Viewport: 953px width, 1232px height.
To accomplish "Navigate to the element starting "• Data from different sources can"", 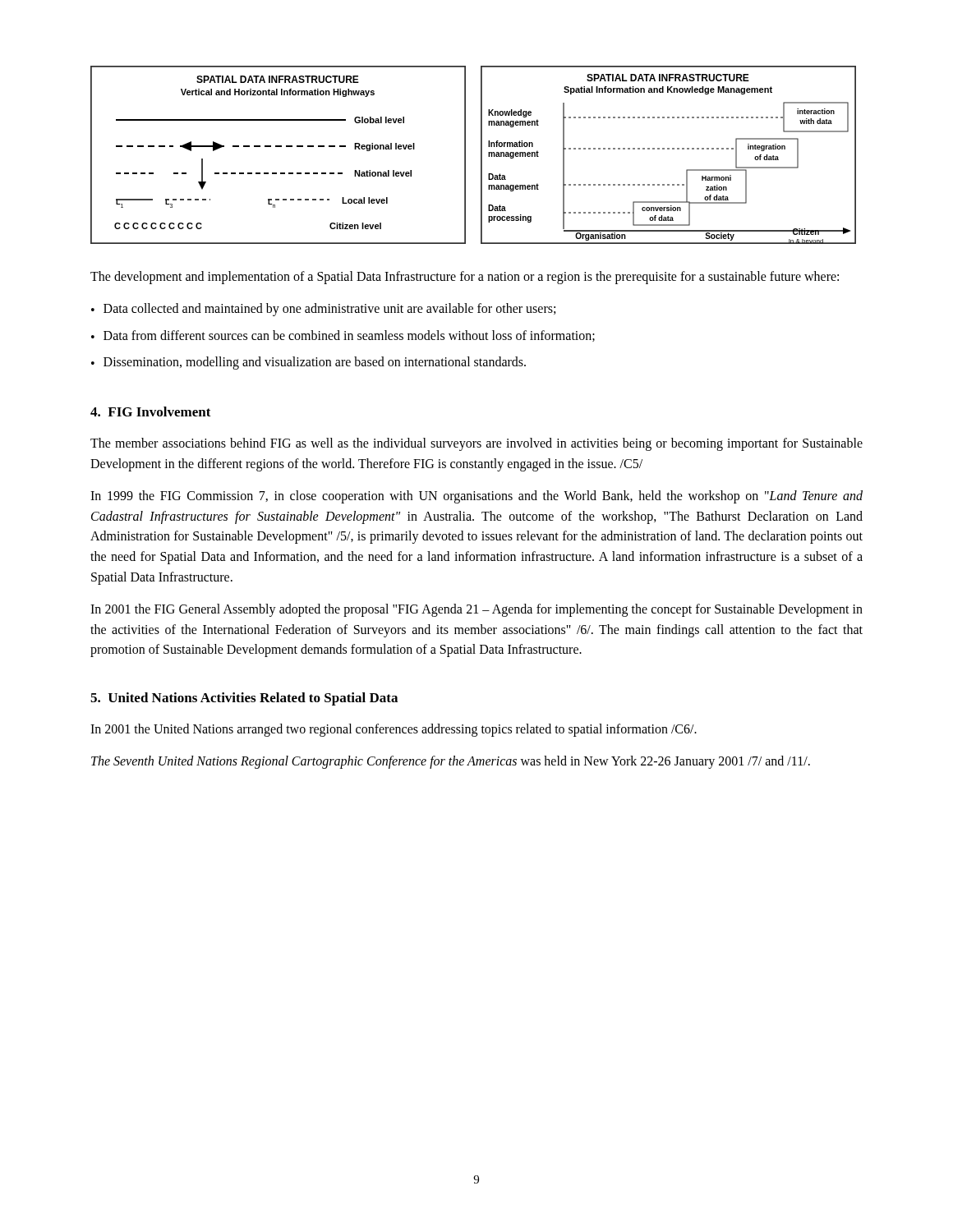I will pos(343,337).
